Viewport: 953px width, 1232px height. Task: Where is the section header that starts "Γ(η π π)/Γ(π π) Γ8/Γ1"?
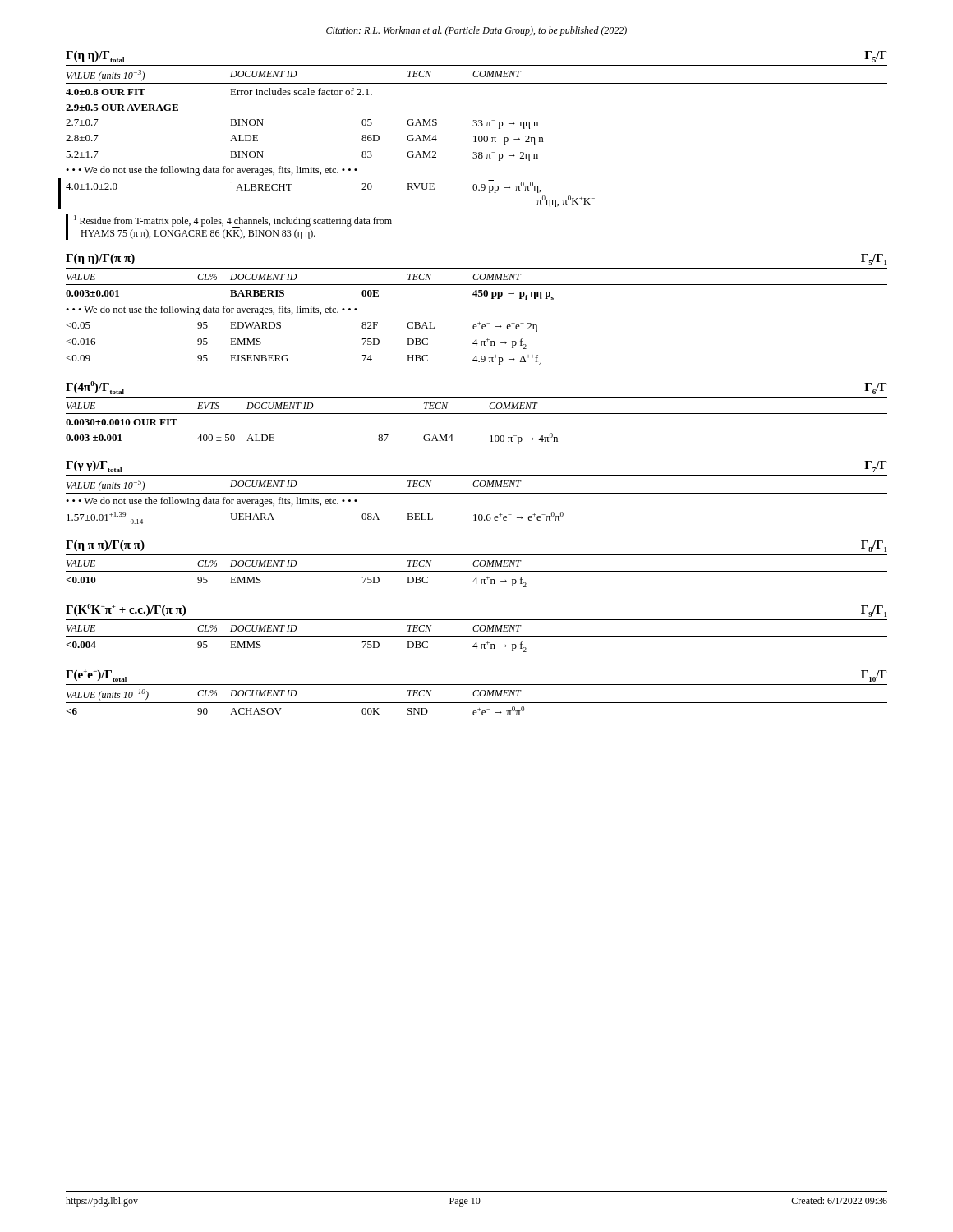click(x=476, y=564)
